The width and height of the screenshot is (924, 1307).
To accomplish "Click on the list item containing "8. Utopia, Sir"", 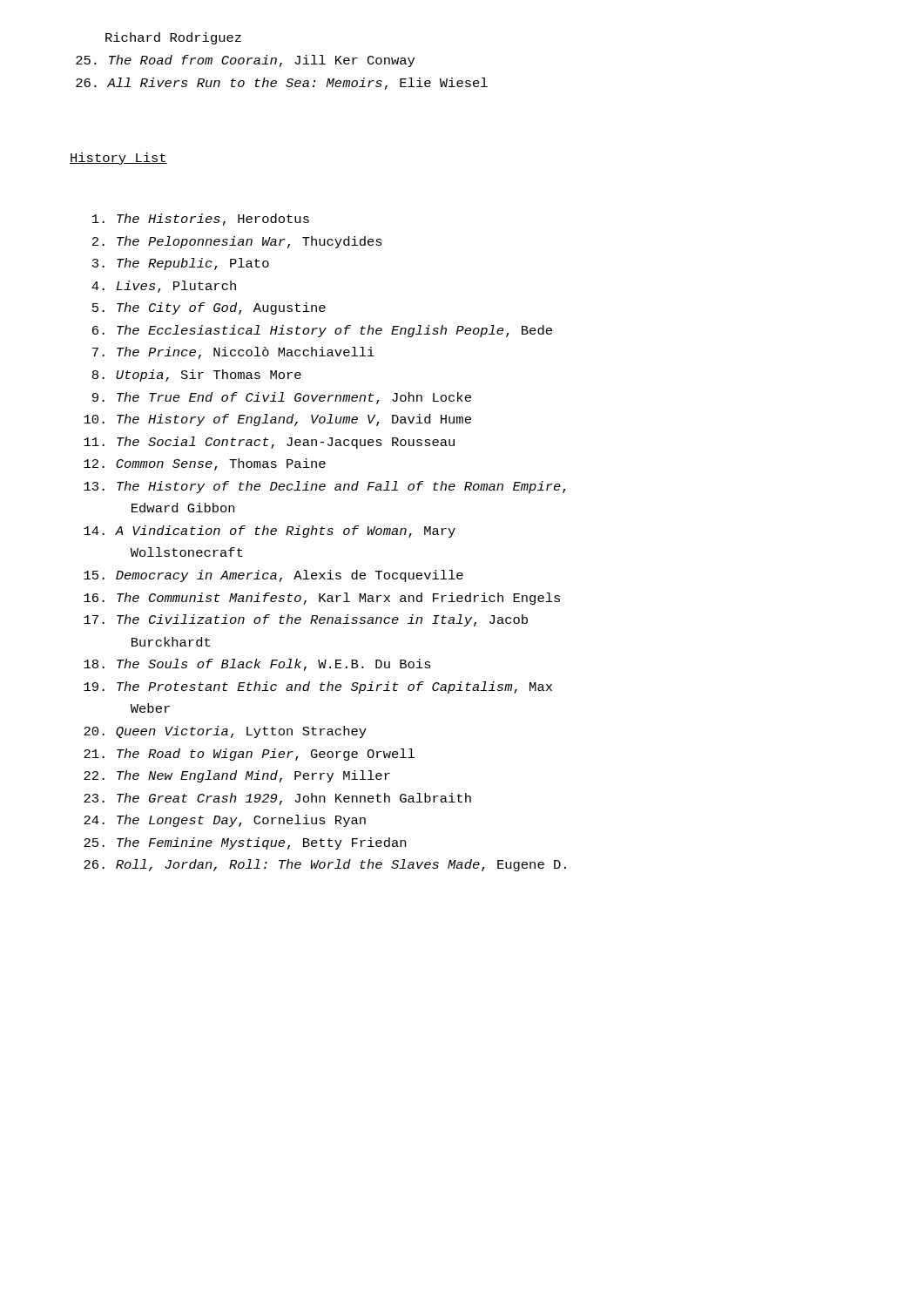I will click(186, 376).
